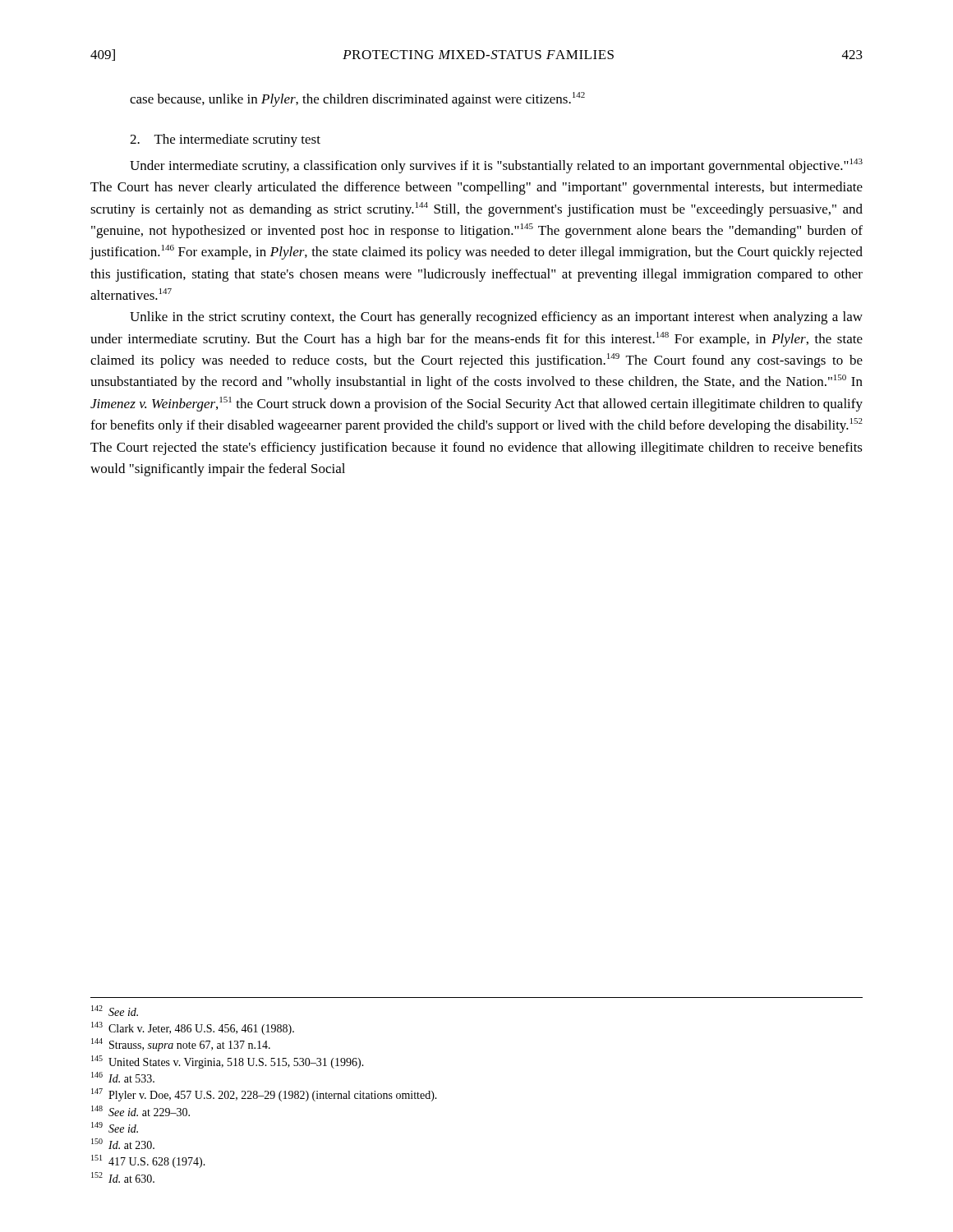Select the footnote containing "150 Id. at 230."
This screenshot has height=1232, width=953.
tap(123, 1145)
